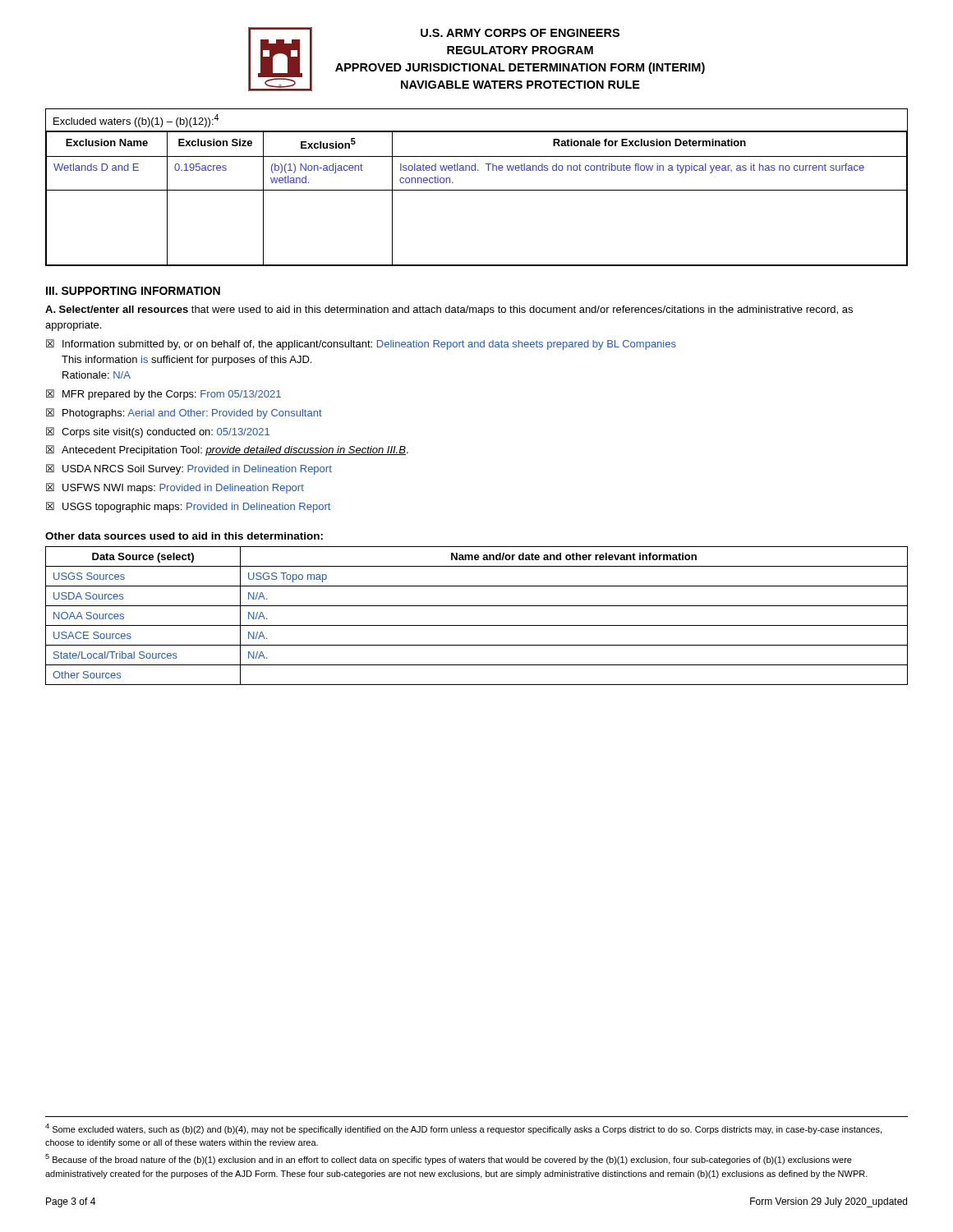Point to the block beginning "☒ Corps site visit(s) conducted"
953x1232 pixels.
(x=158, y=432)
